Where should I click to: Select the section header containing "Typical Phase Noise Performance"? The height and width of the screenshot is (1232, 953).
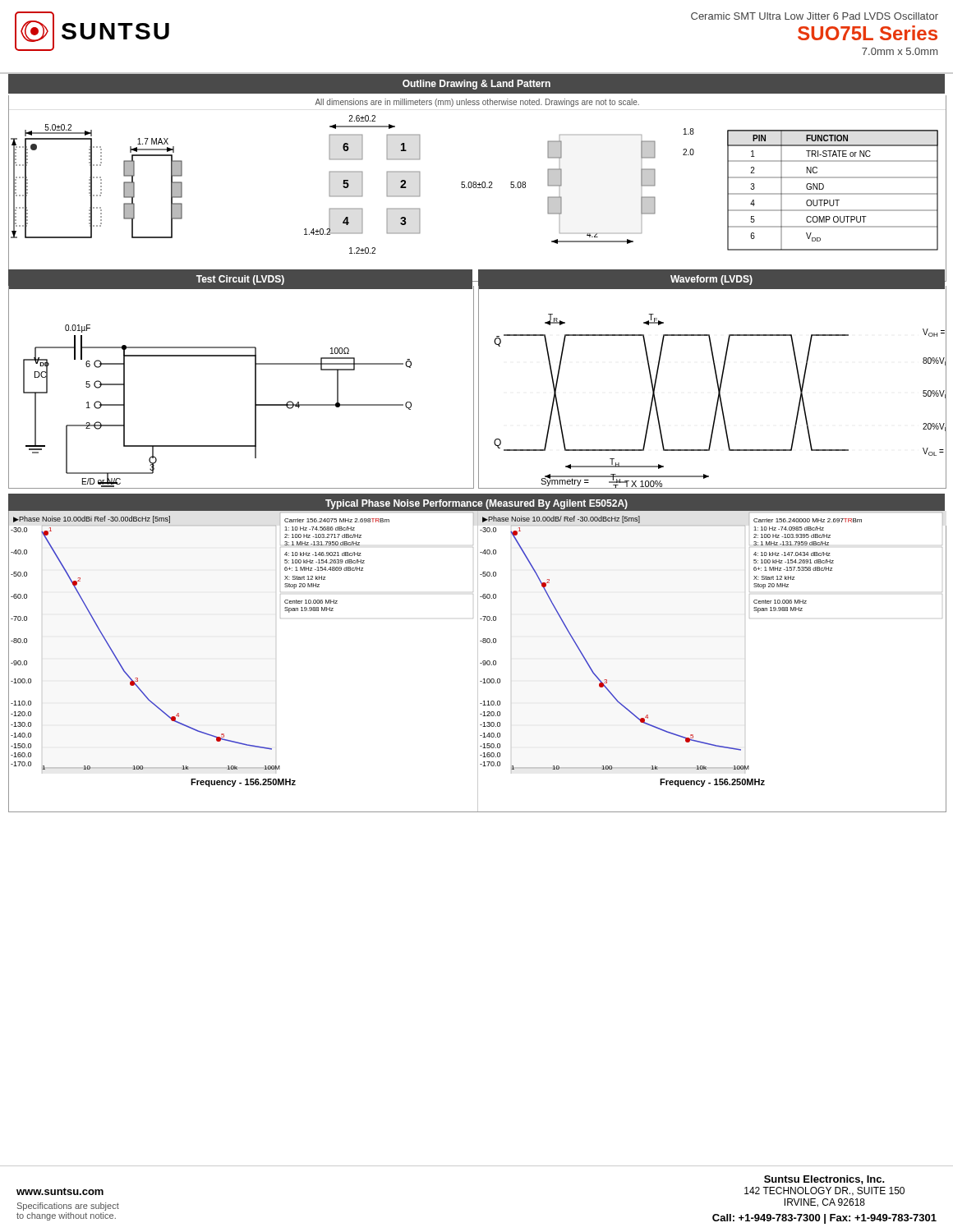coord(476,503)
